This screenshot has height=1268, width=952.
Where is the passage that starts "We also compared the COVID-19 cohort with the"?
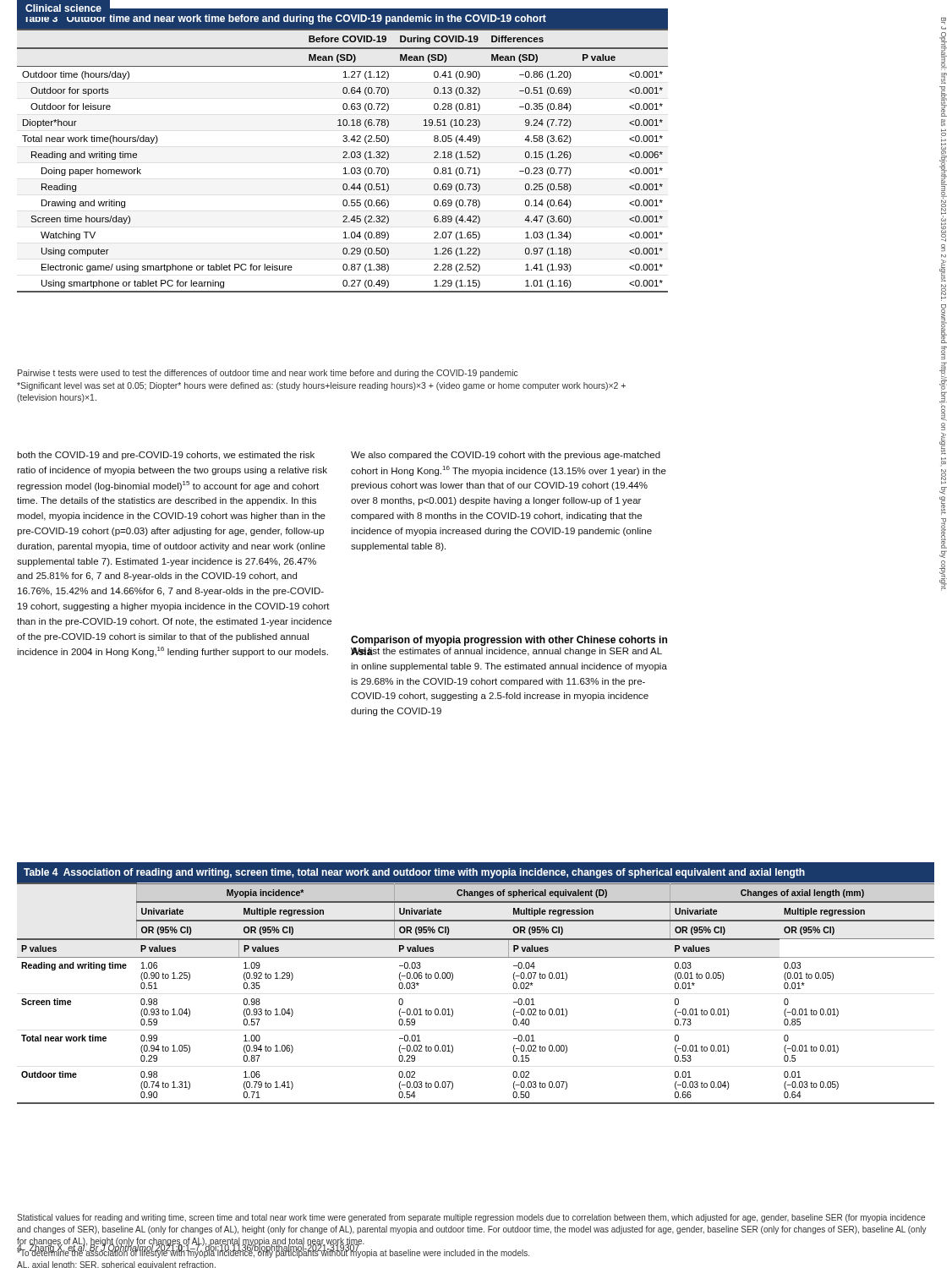coord(509,500)
